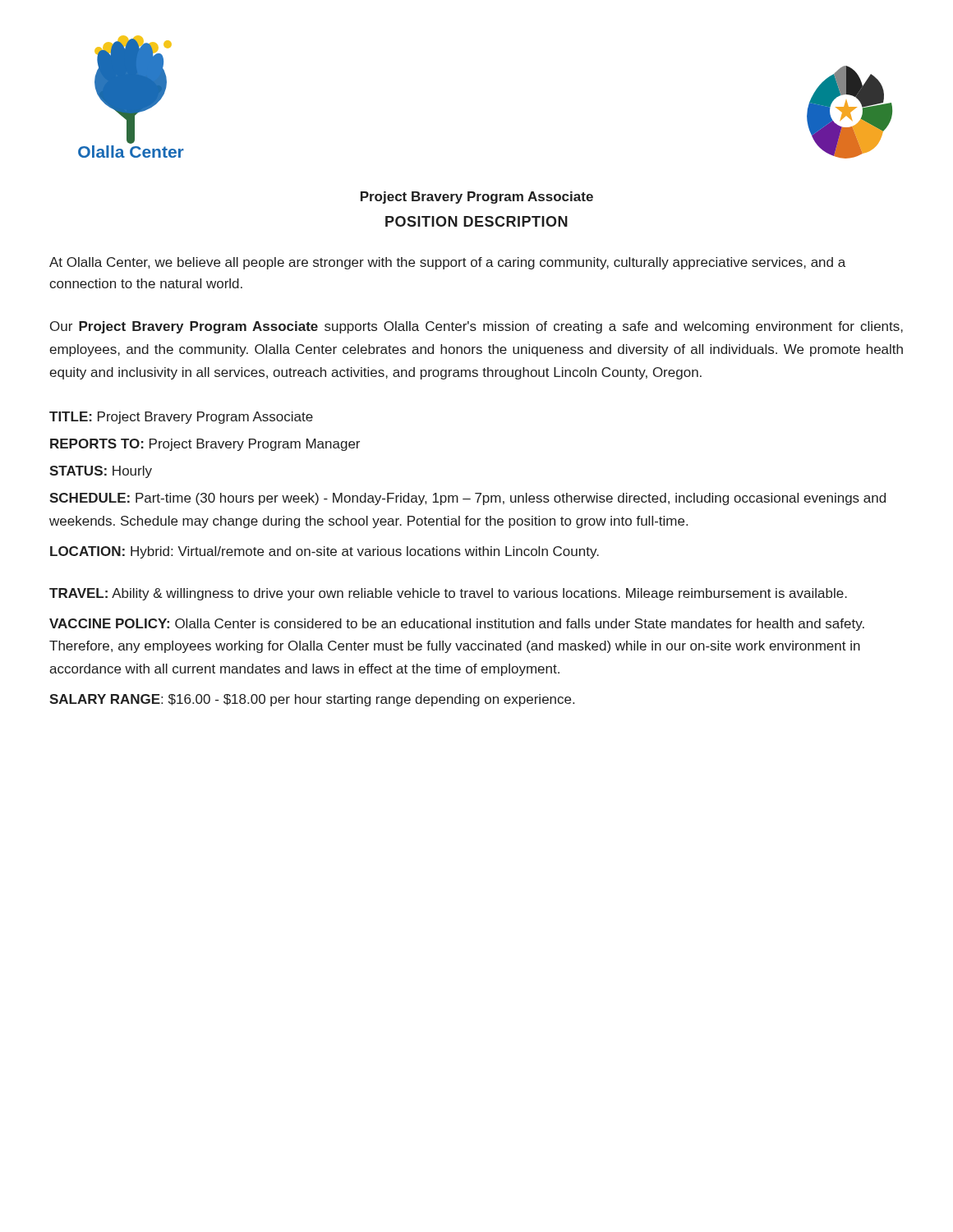The image size is (953, 1232).
Task: Find "REPORTS TO: Project Bravery Program Manager" on this page
Action: point(205,444)
